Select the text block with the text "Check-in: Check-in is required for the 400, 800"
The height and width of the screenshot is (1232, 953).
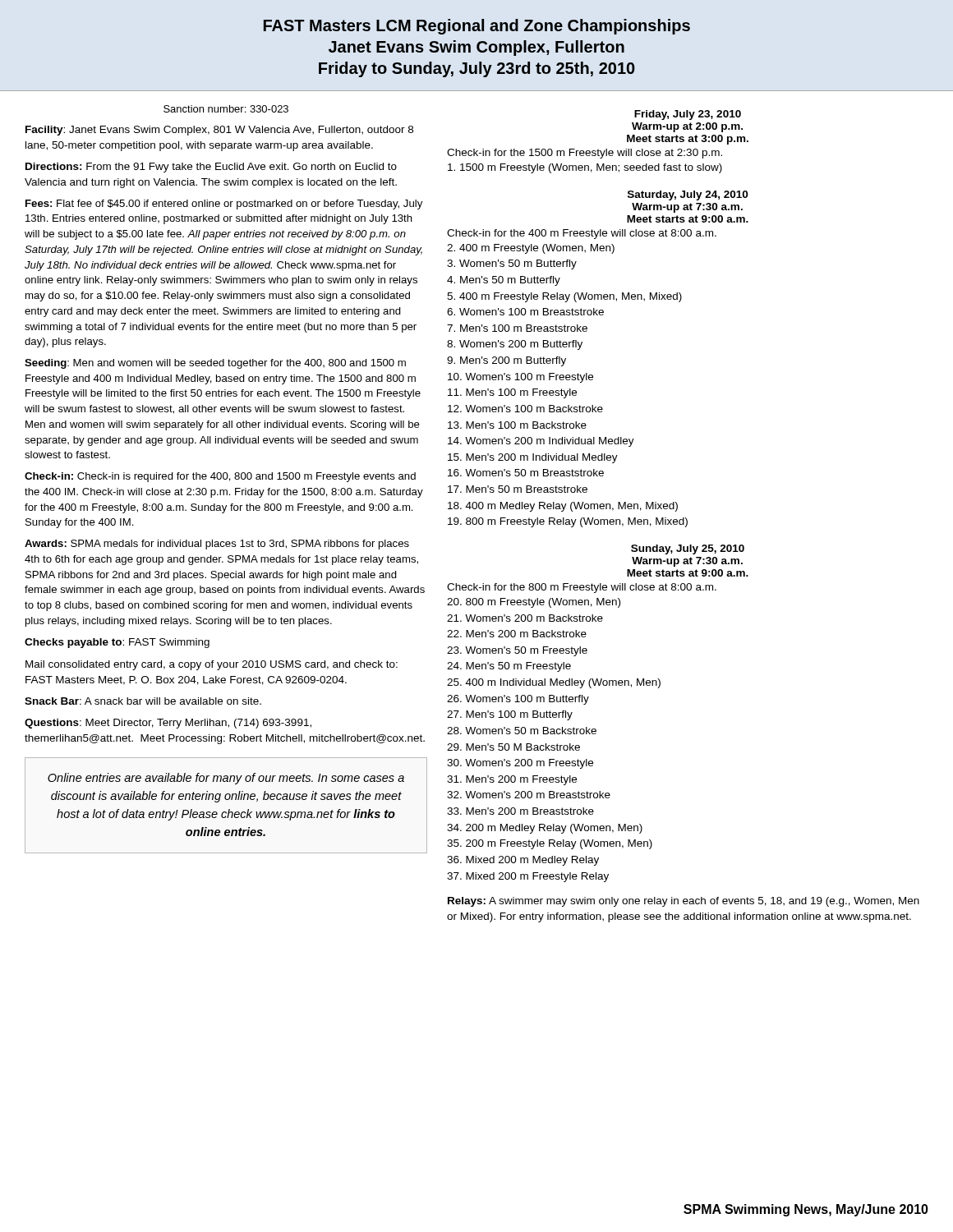pos(224,499)
